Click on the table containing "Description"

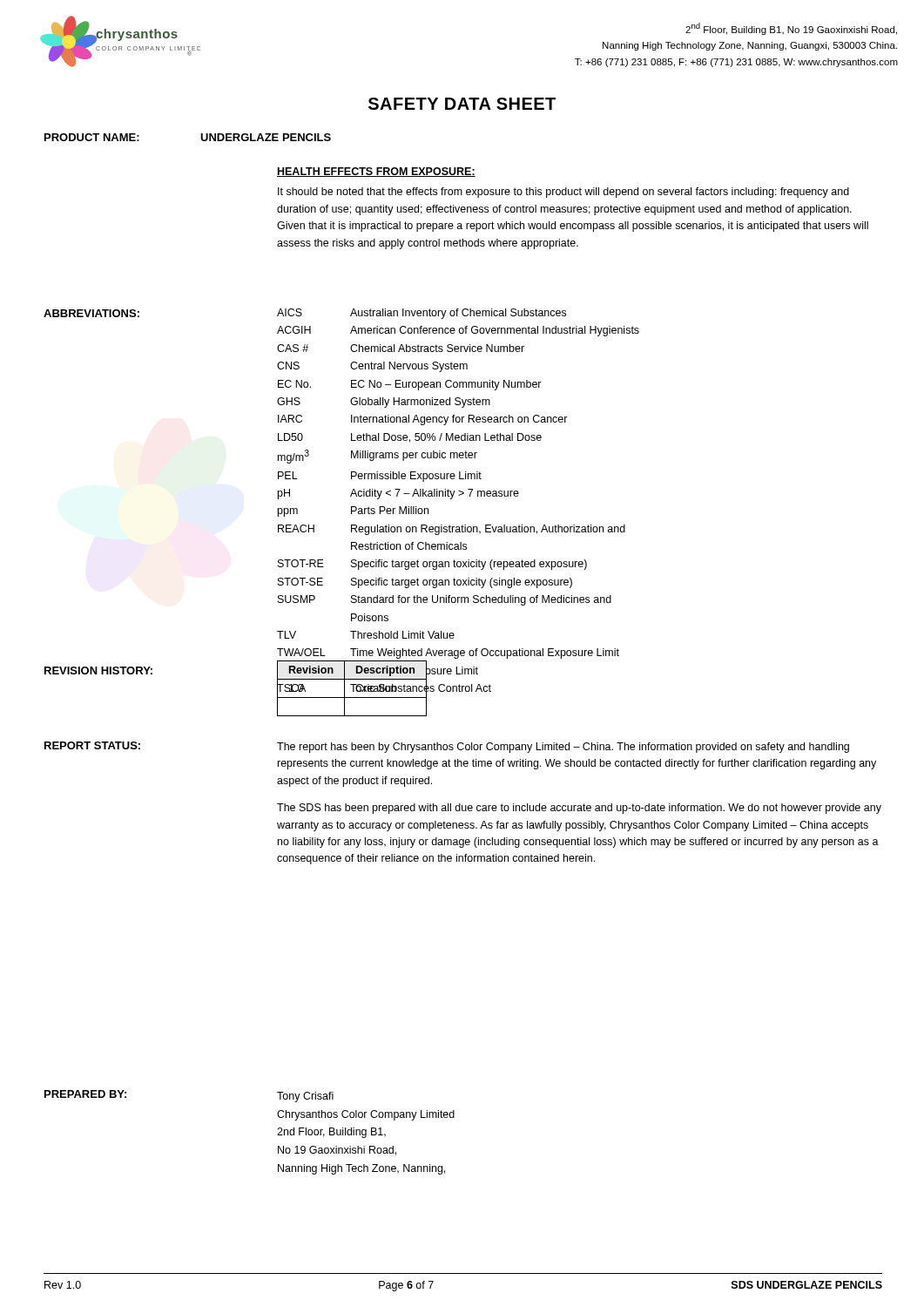[580, 688]
